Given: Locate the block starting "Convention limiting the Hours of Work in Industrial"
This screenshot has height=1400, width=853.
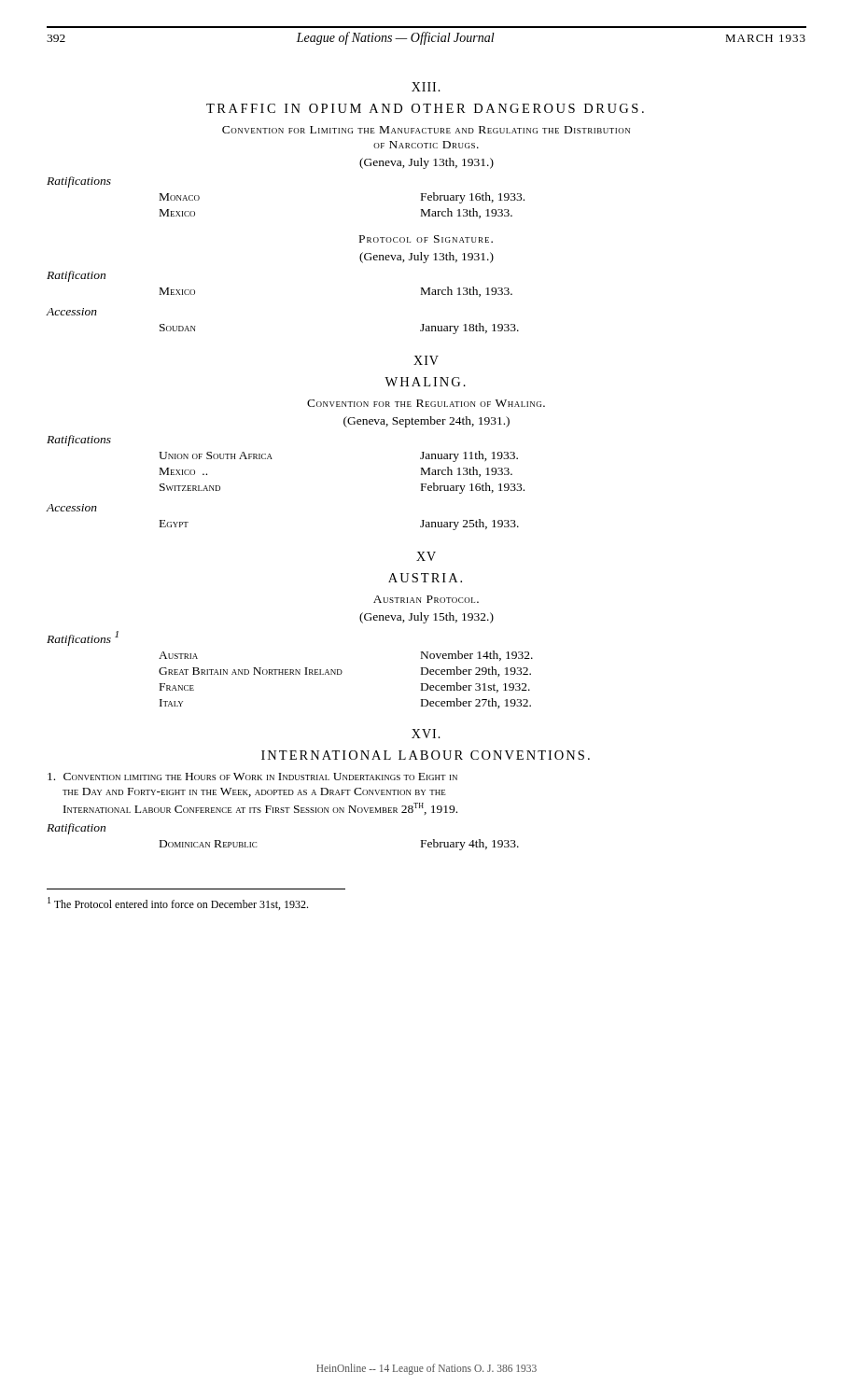Looking at the screenshot, I should pos(252,792).
